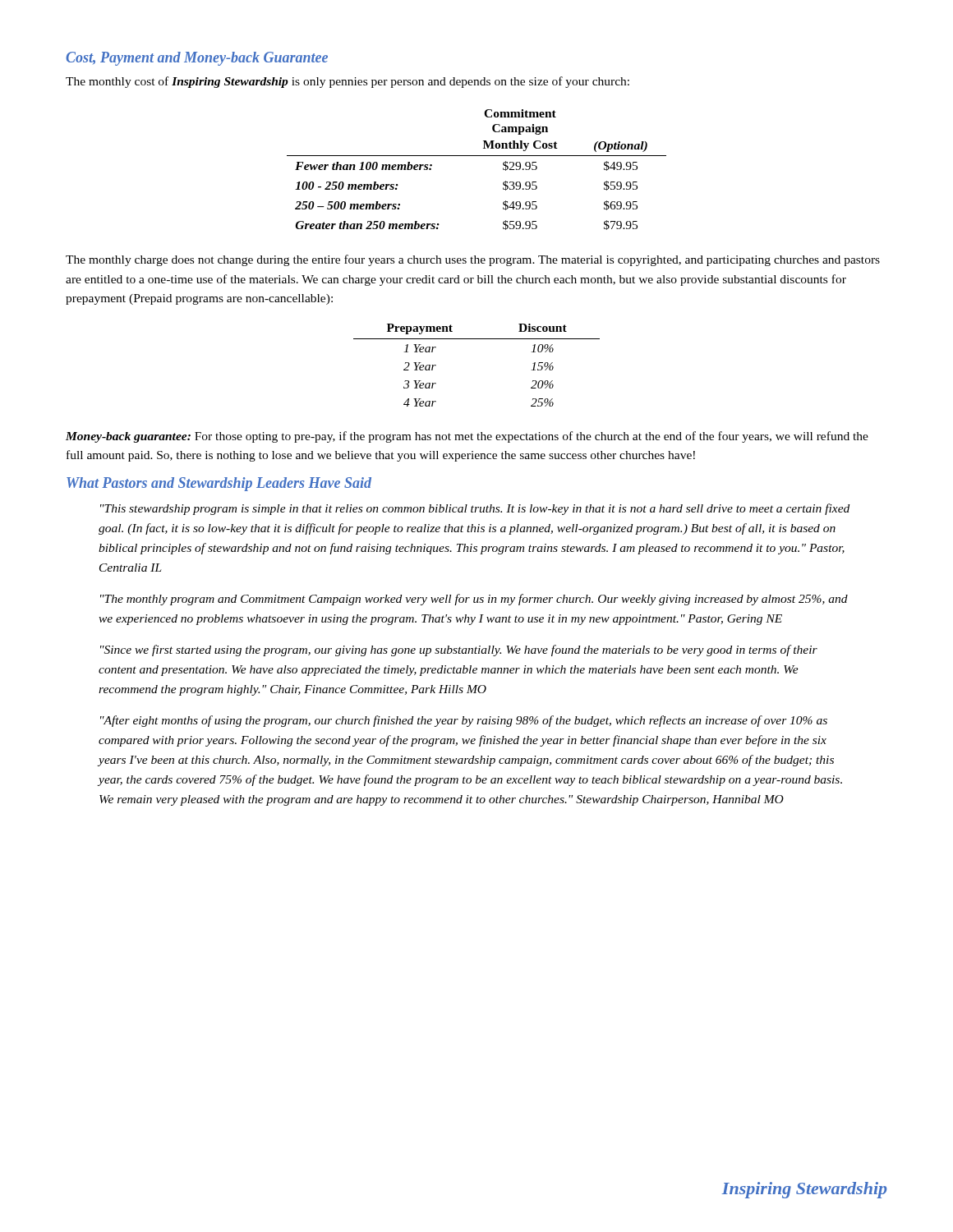The width and height of the screenshot is (953, 1232).
Task: Click on the text block that reads "The monthly cost of Inspiring Stewardship is only"
Action: point(348,81)
